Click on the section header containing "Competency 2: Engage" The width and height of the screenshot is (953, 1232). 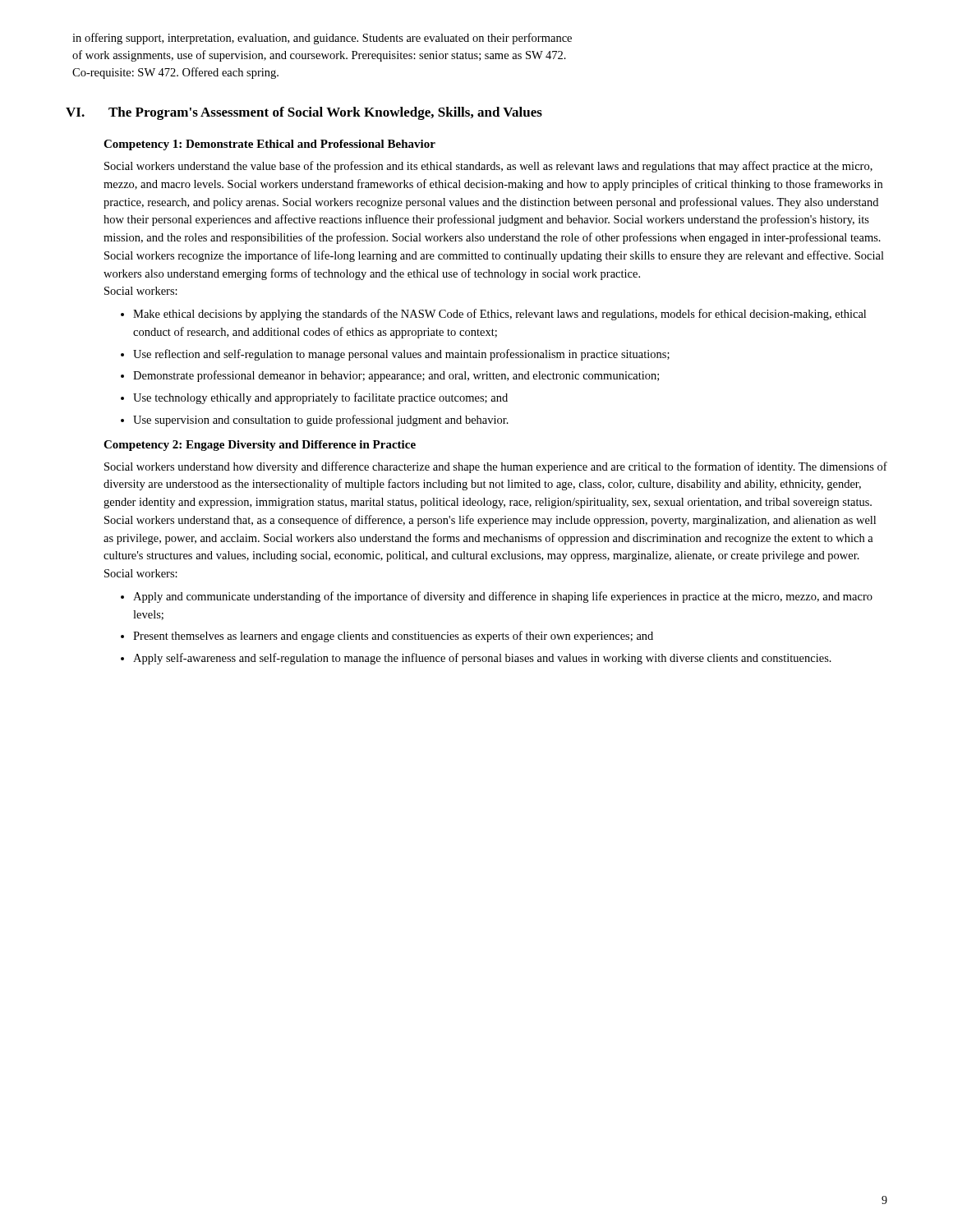(x=260, y=444)
